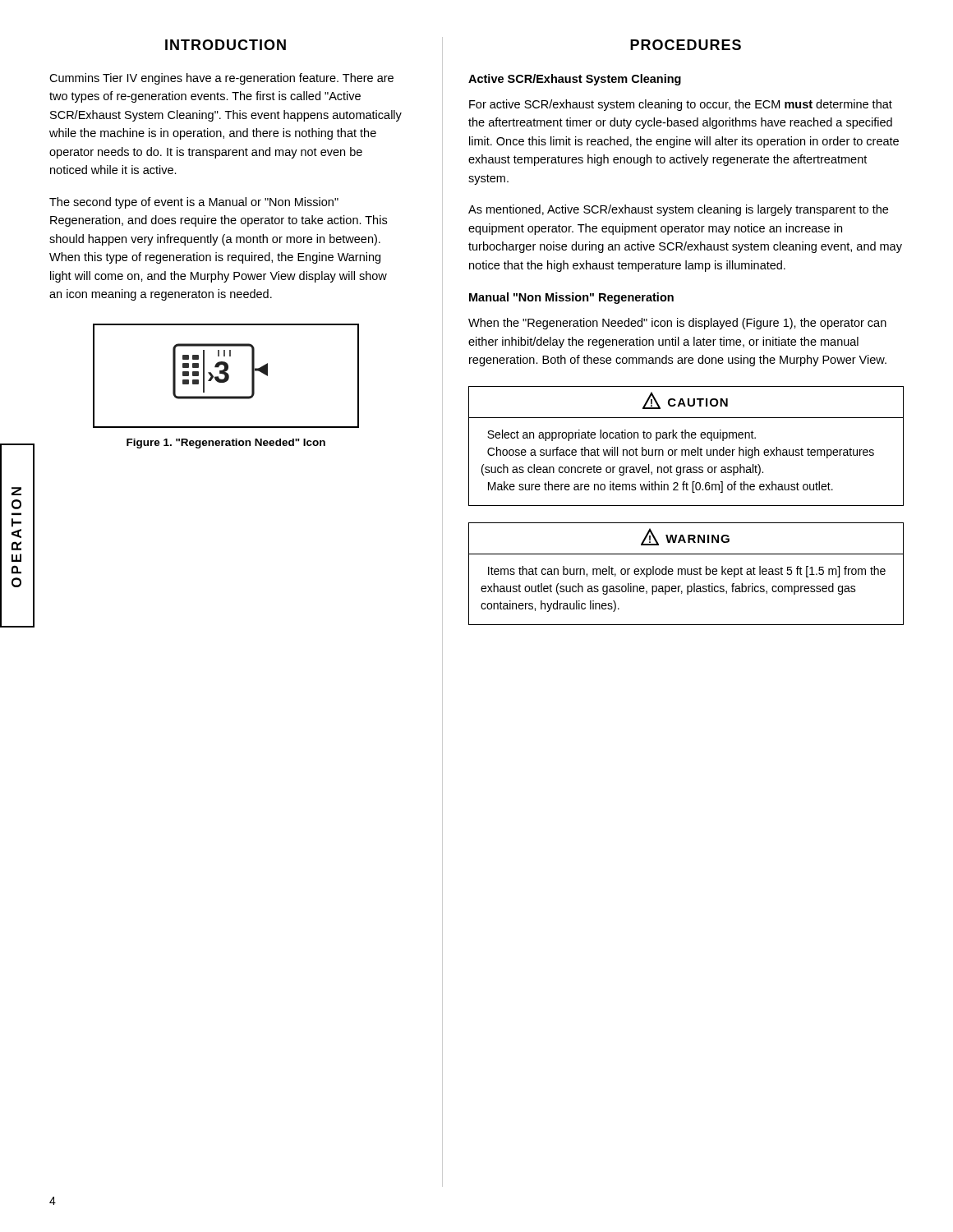Where is the passage that starts "Cummins Tier IV engines have a"?
Image resolution: width=953 pixels, height=1232 pixels.
pos(225,124)
